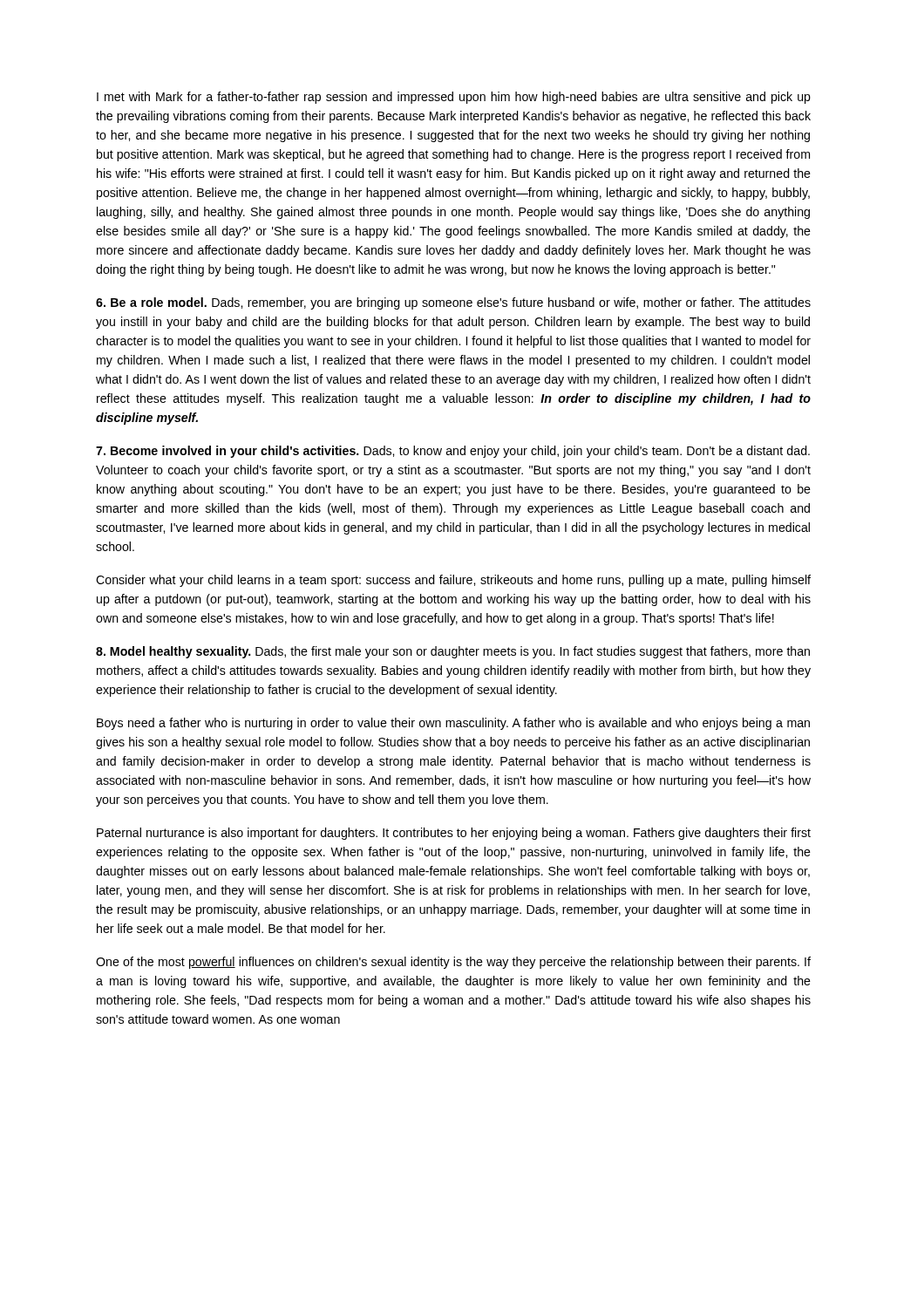Where is the passage that starts "Be a role"?
Viewport: 924px width, 1308px height.
click(453, 360)
